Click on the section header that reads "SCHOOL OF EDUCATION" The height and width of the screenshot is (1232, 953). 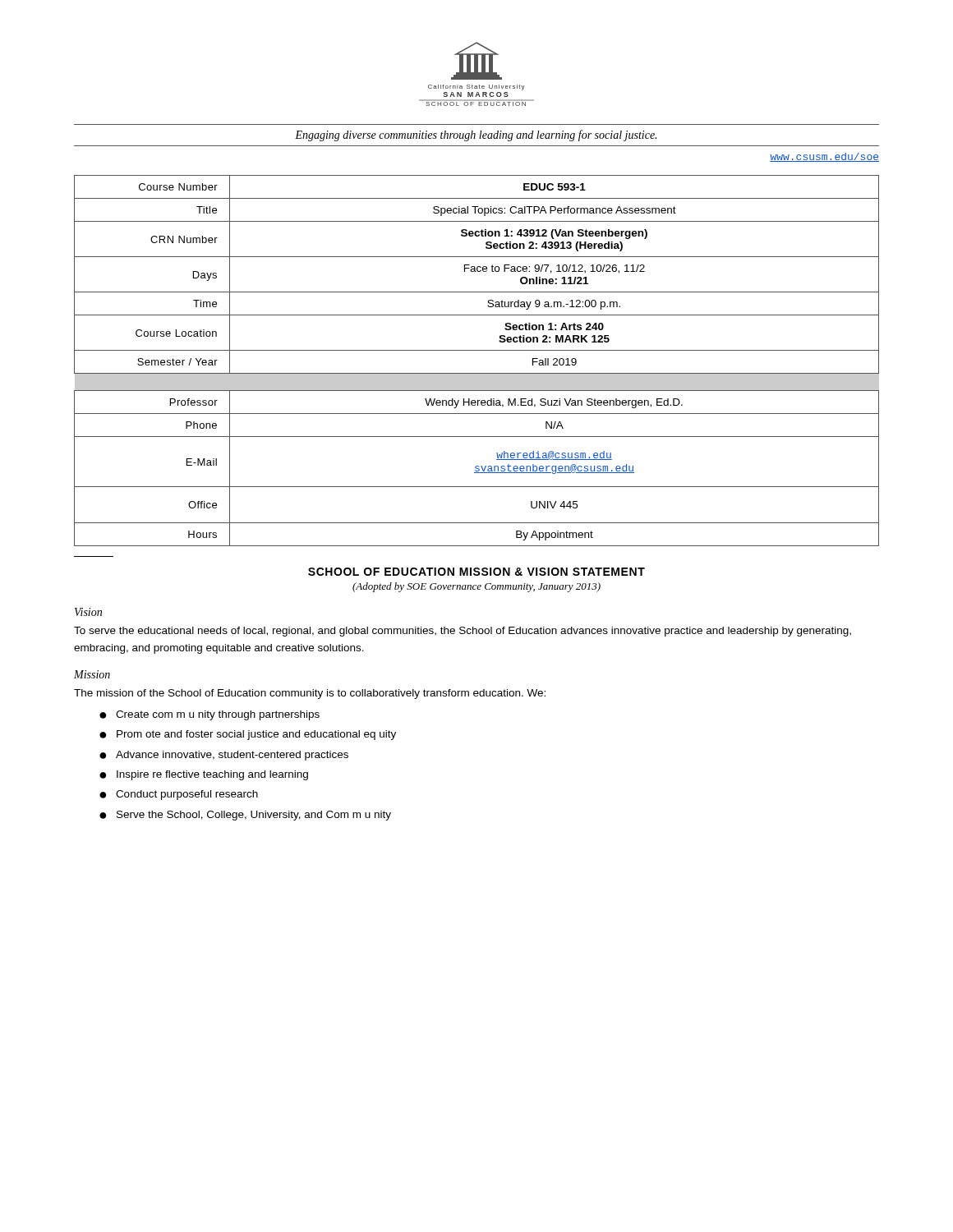click(476, 572)
